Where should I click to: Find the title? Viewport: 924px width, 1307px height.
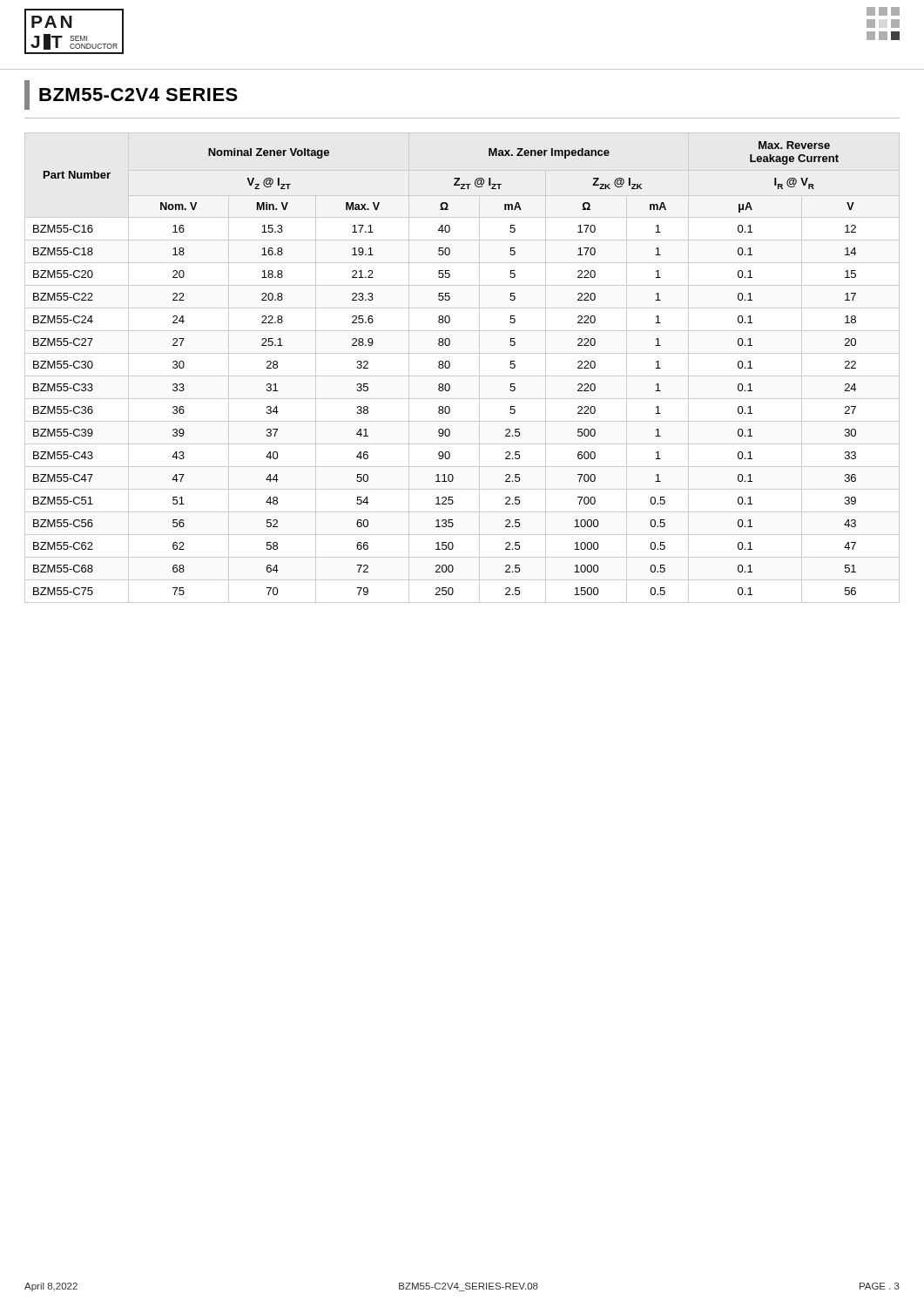131,95
